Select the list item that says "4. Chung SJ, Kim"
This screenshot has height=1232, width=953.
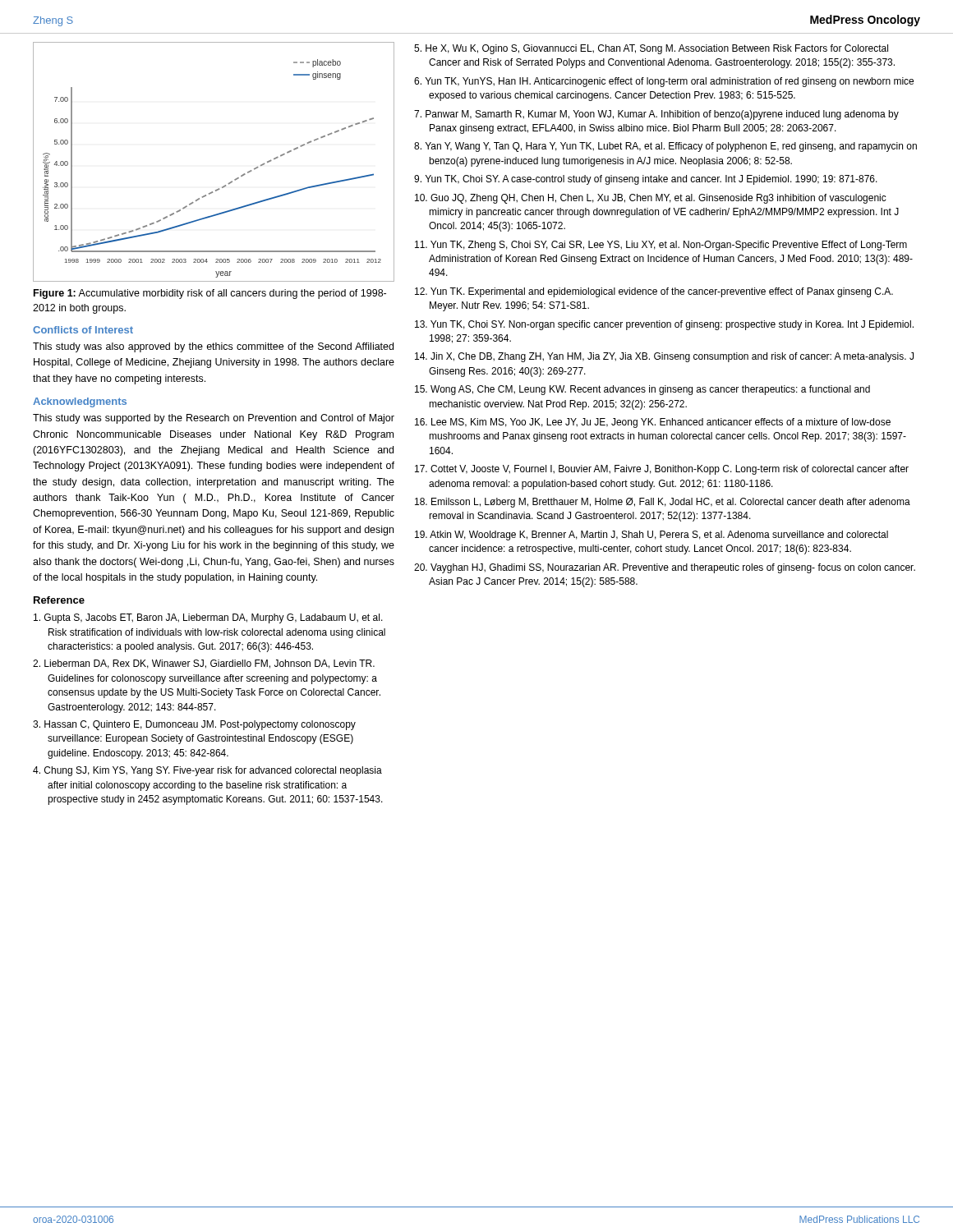[x=208, y=785]
